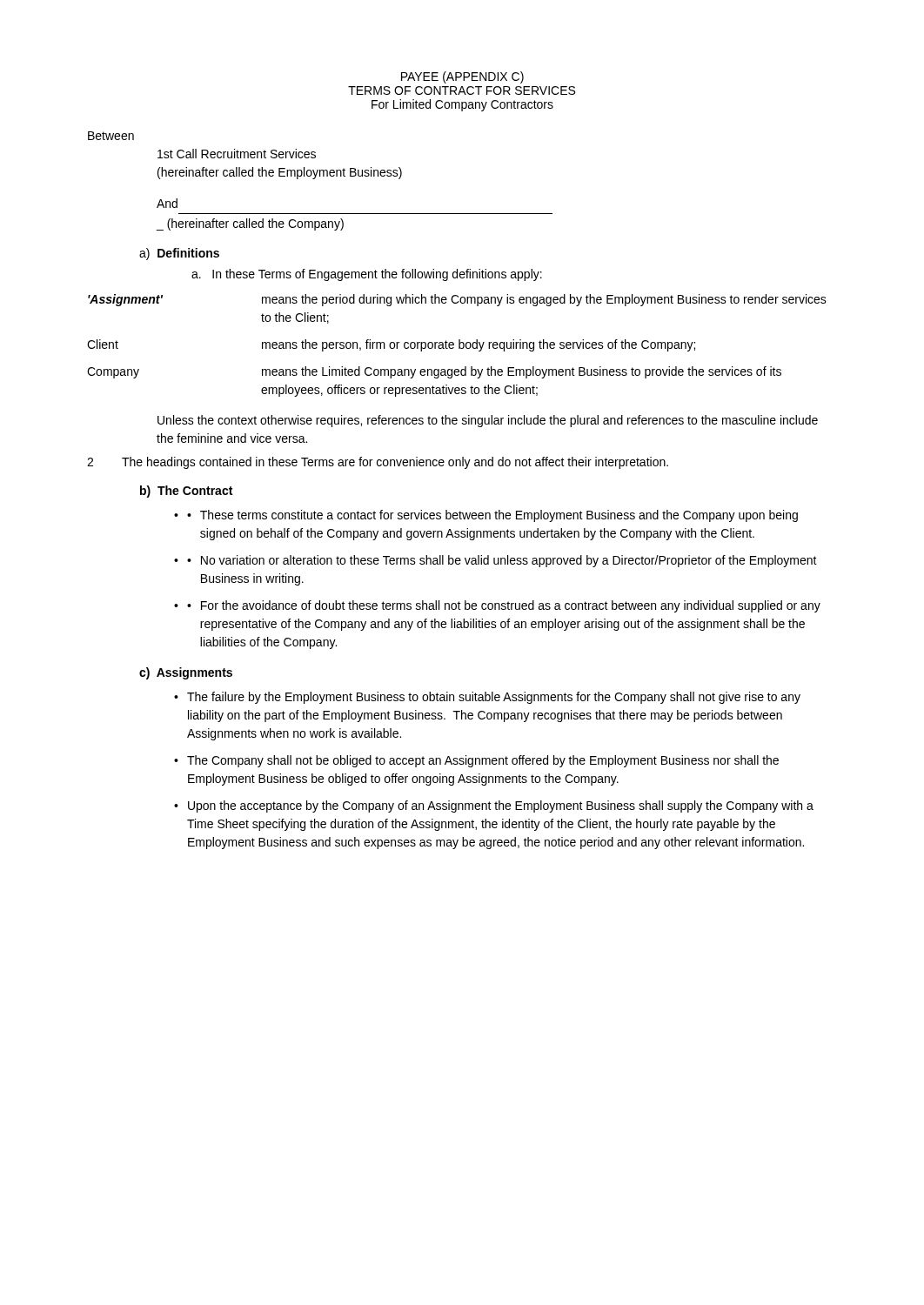Navigate to the text starting "PAYEE (APPENDIX C) TERMS OF CONTRACT FOR"
The height and width of the screenshot is (1305, 924).
(462, 90)
